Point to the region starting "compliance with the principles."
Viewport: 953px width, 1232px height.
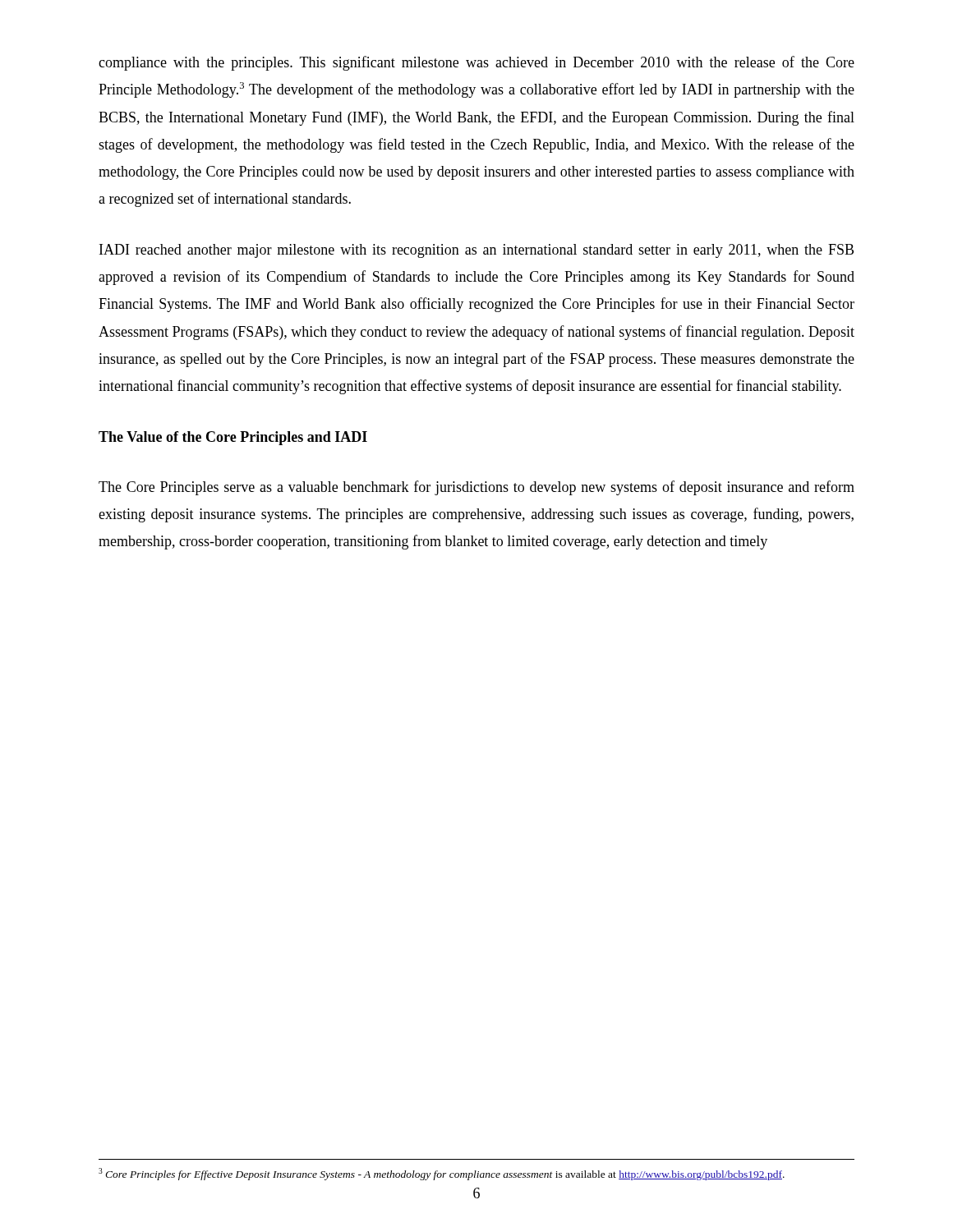click(x=476, y=131)
